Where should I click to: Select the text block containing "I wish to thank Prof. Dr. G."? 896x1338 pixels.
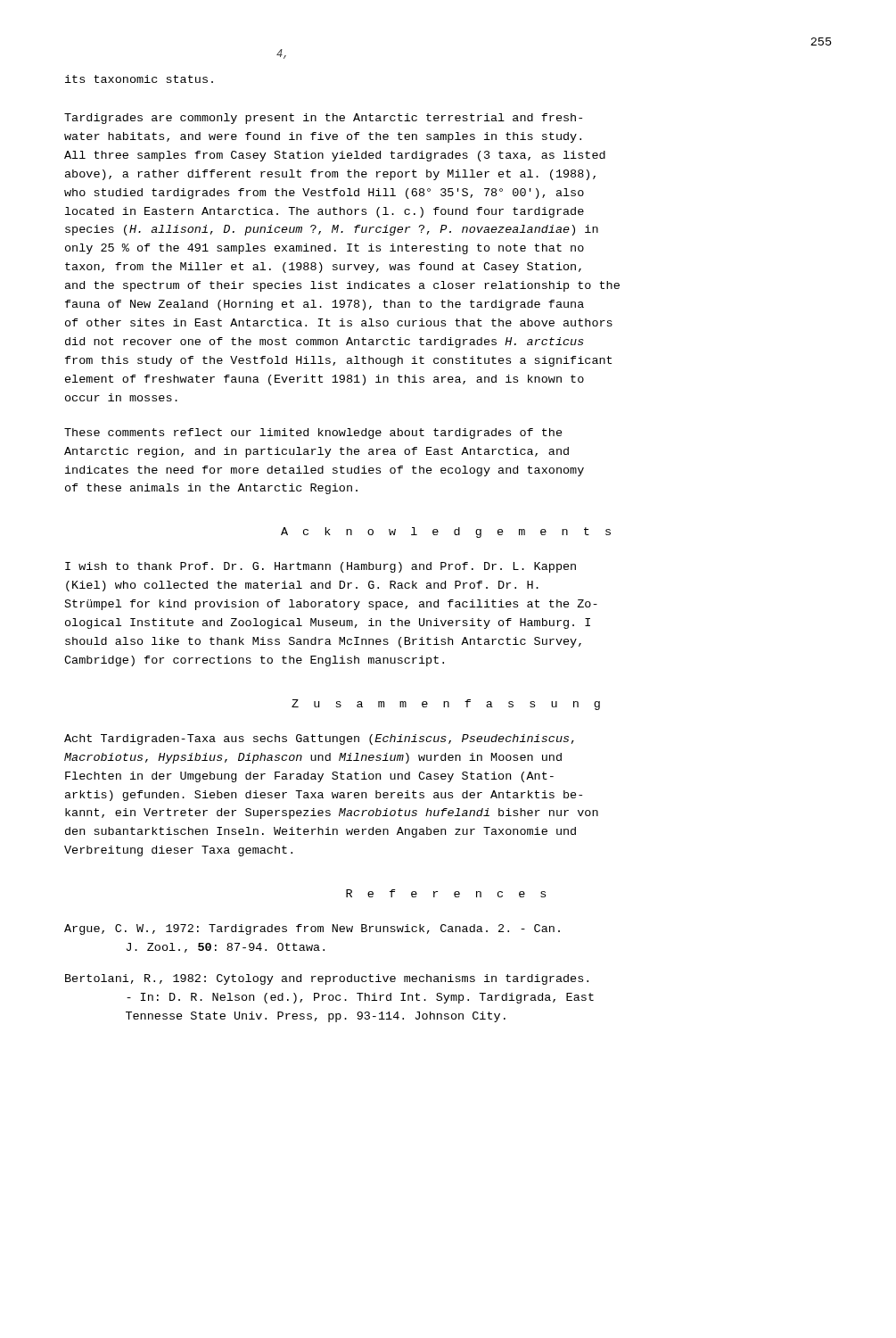point(331,614)
